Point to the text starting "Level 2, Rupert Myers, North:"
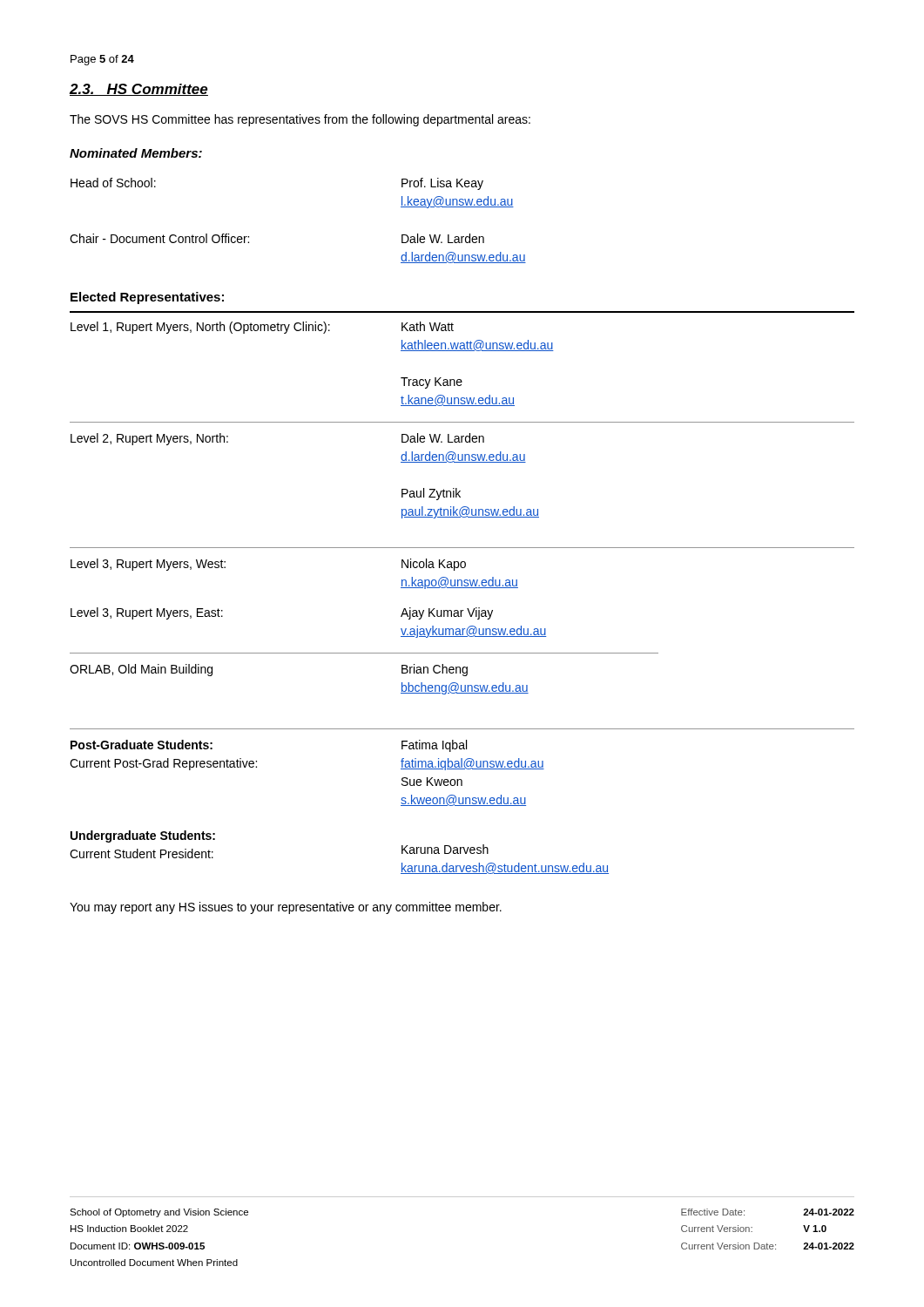Screen dimensions: 1307x924 tap(150, 439)
